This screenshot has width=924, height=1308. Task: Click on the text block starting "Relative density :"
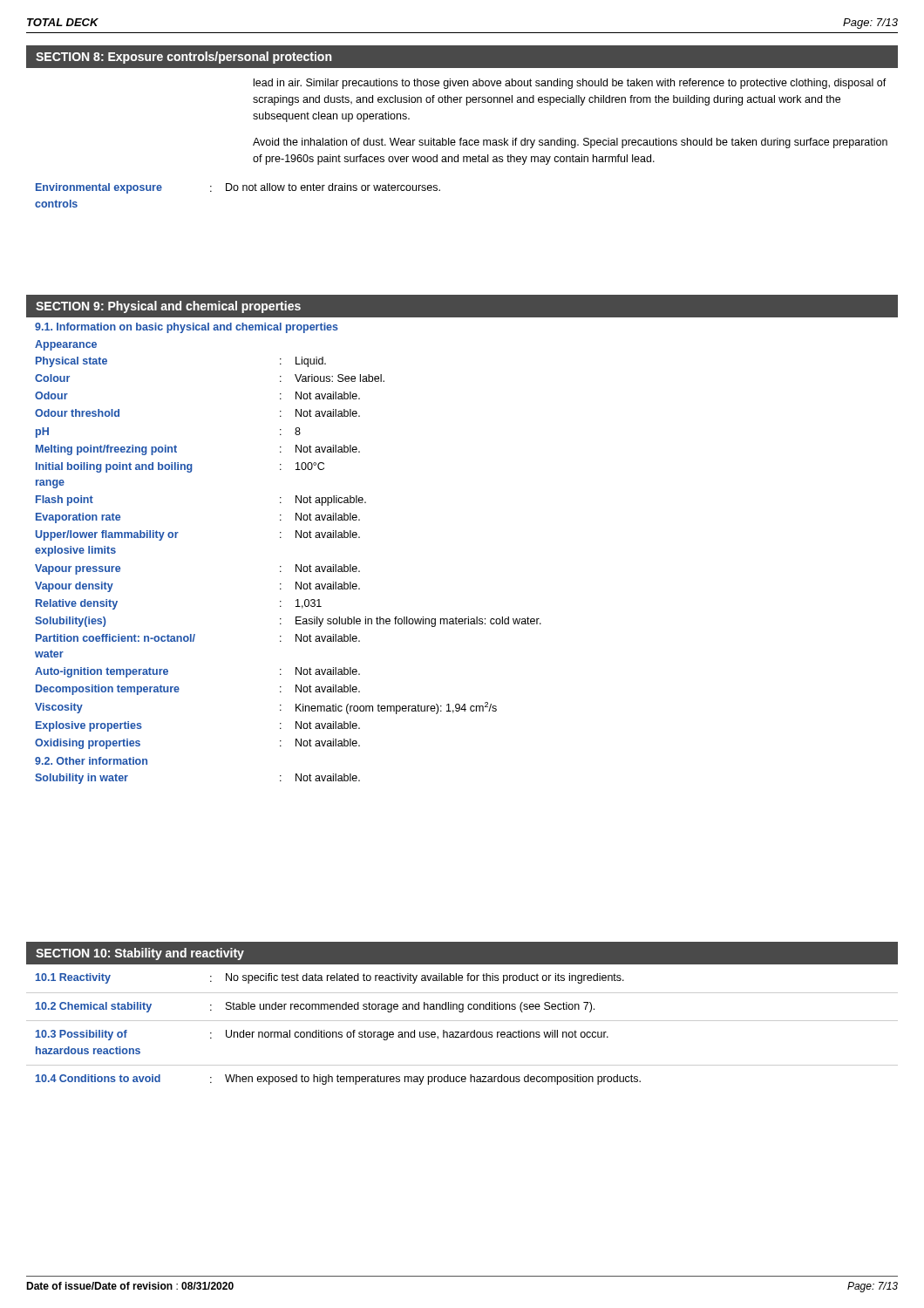point(71,604)
